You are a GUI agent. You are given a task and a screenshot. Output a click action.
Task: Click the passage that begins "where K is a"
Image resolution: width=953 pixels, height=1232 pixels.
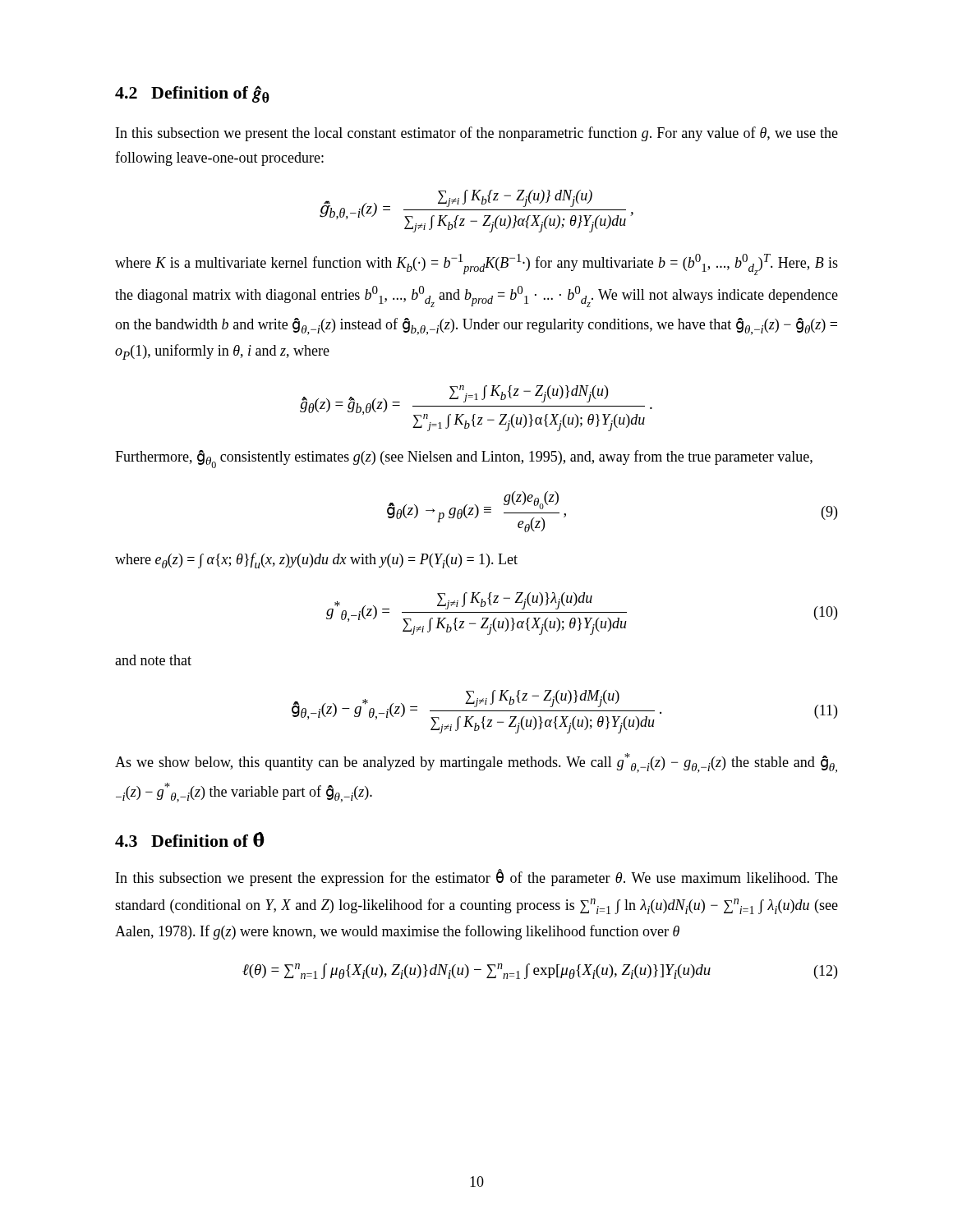476,307
